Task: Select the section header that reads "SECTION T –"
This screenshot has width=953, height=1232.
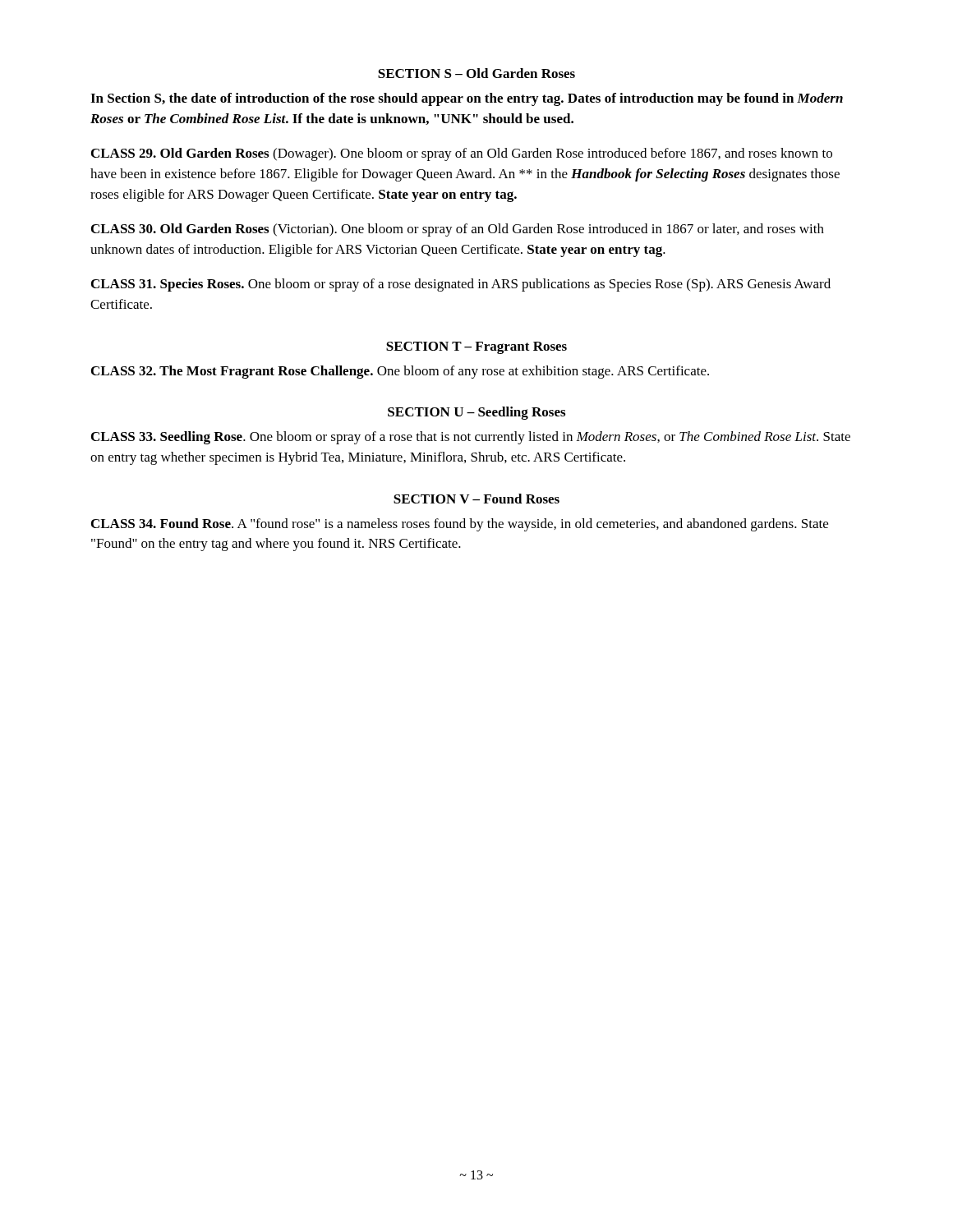Action: pyautogui.click(x=476, y=346)
